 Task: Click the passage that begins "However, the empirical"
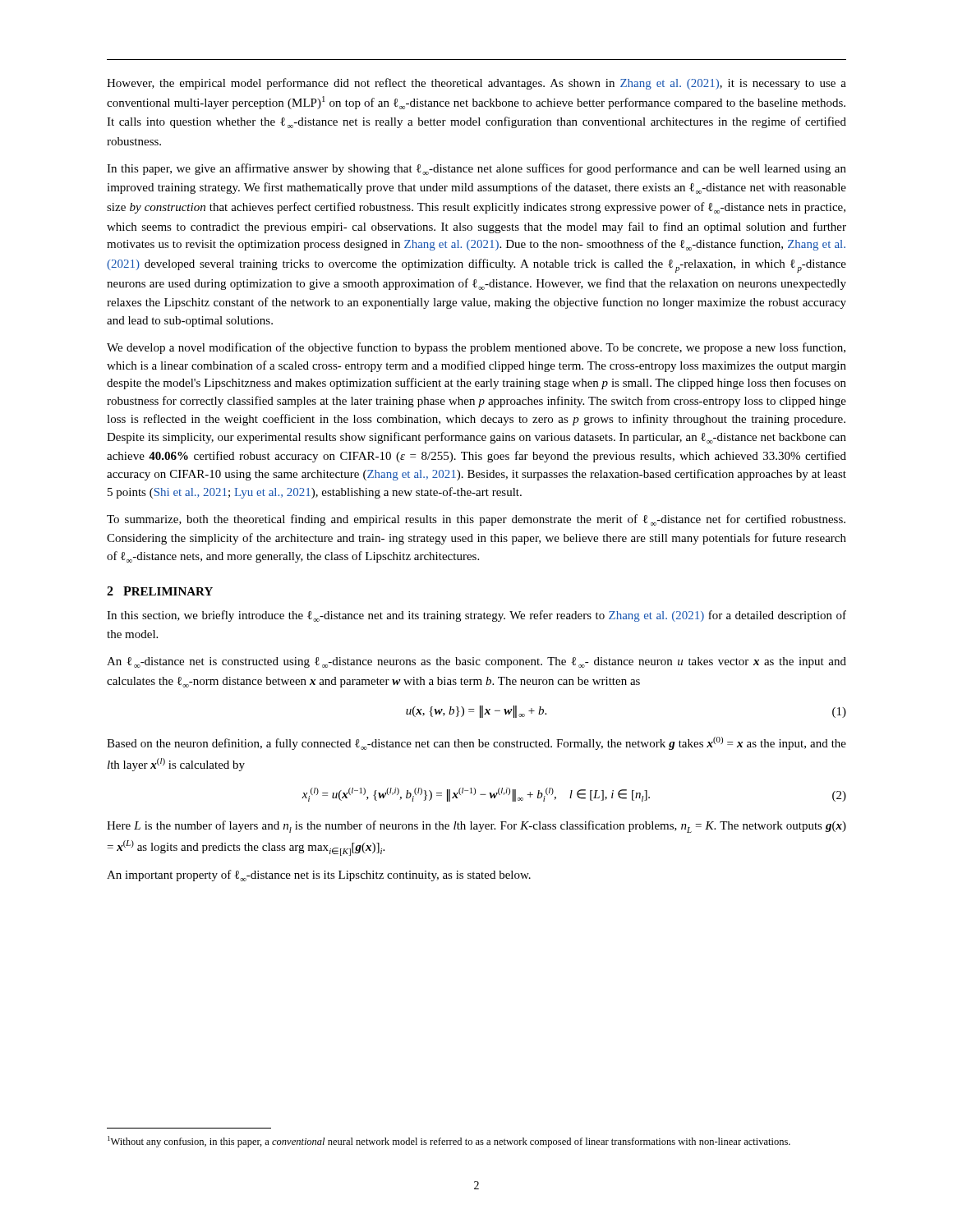(476, 113)
